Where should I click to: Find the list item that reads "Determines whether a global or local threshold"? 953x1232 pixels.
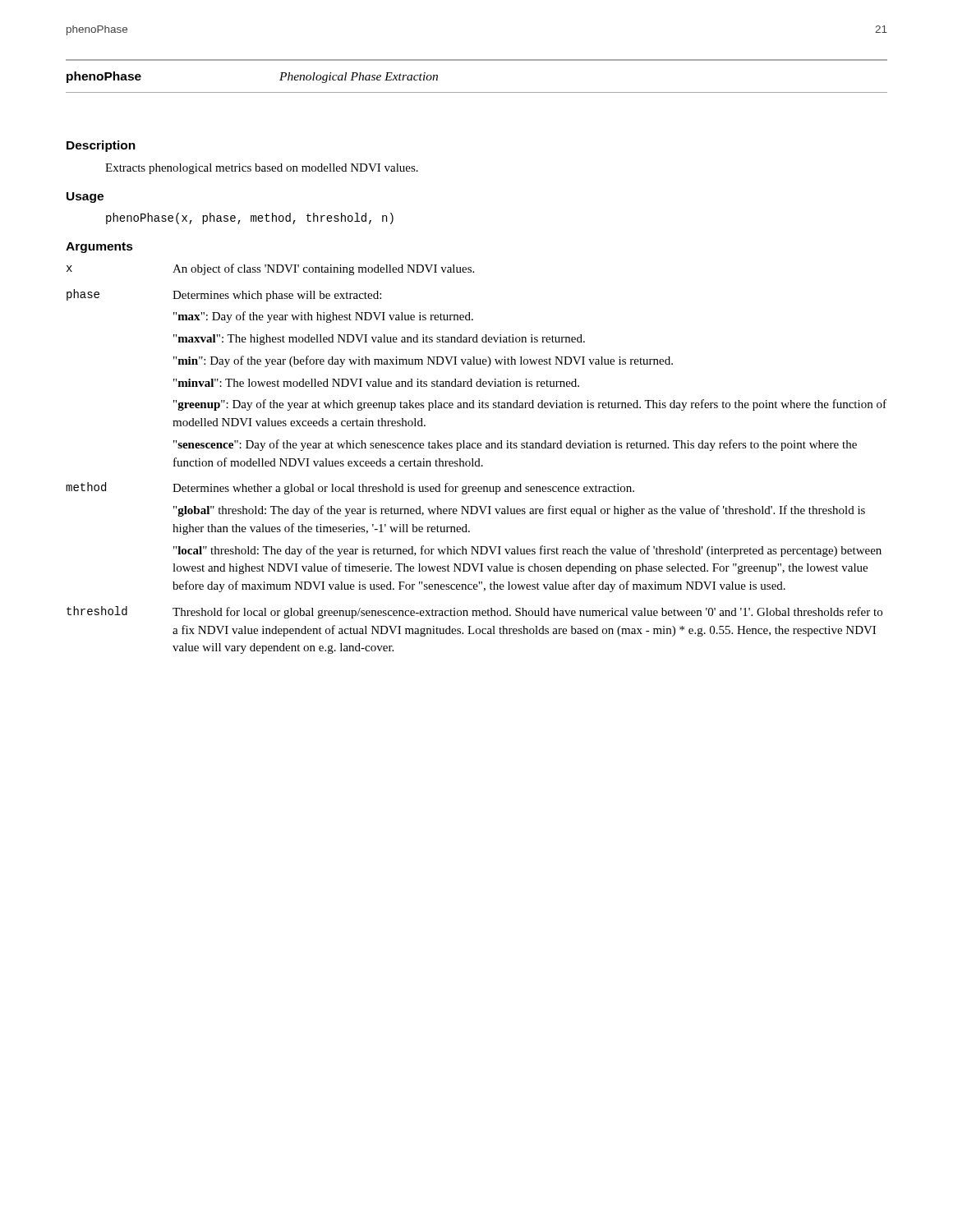pyautogui.click(x=530, y=538)
